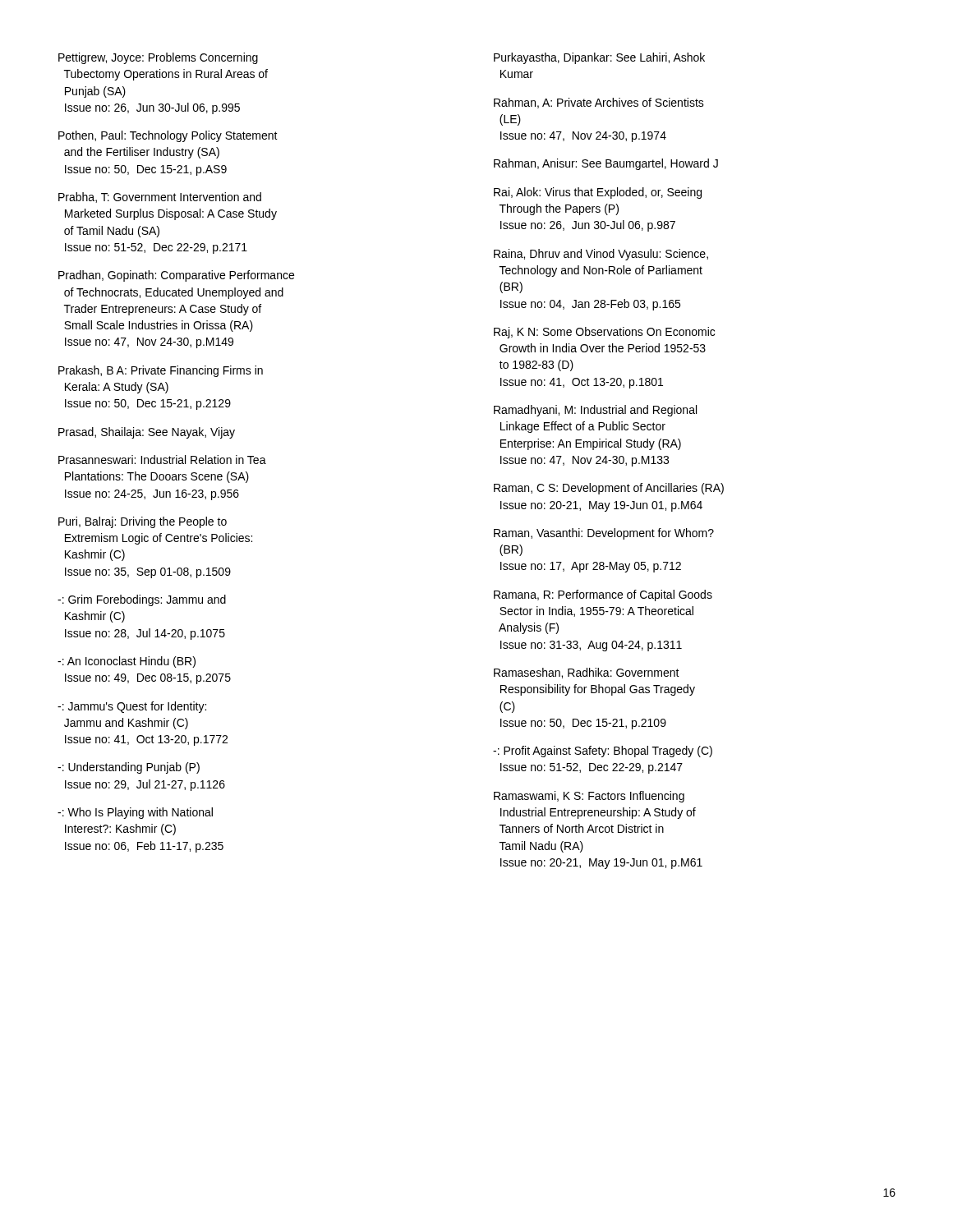This screenshot has width=953, height=1232.
Task: Find the passage starting "Raj, K N: Some Observations"
Action: 604,357
